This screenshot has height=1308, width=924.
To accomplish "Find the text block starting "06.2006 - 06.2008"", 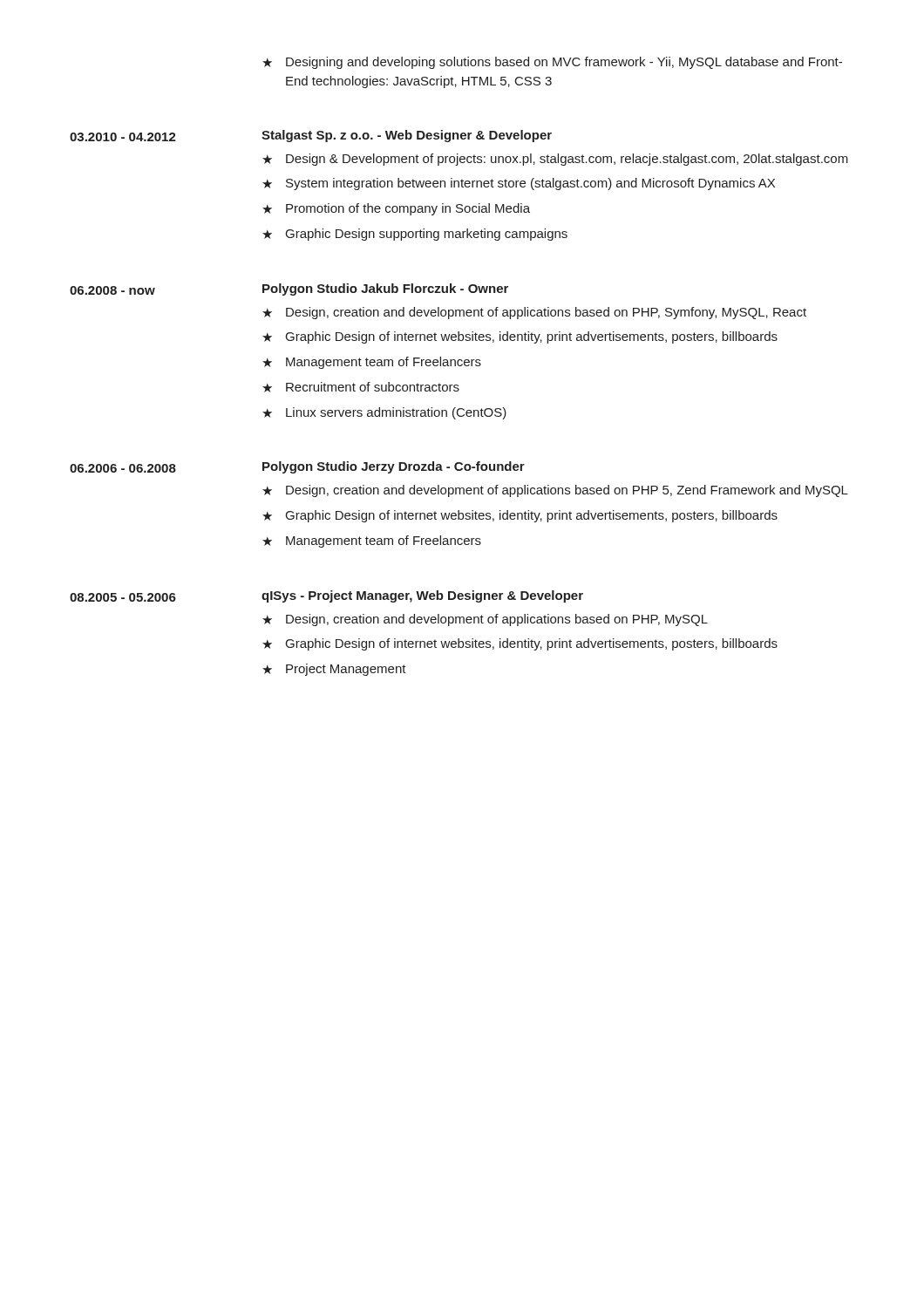I will (x=123, y=468).
